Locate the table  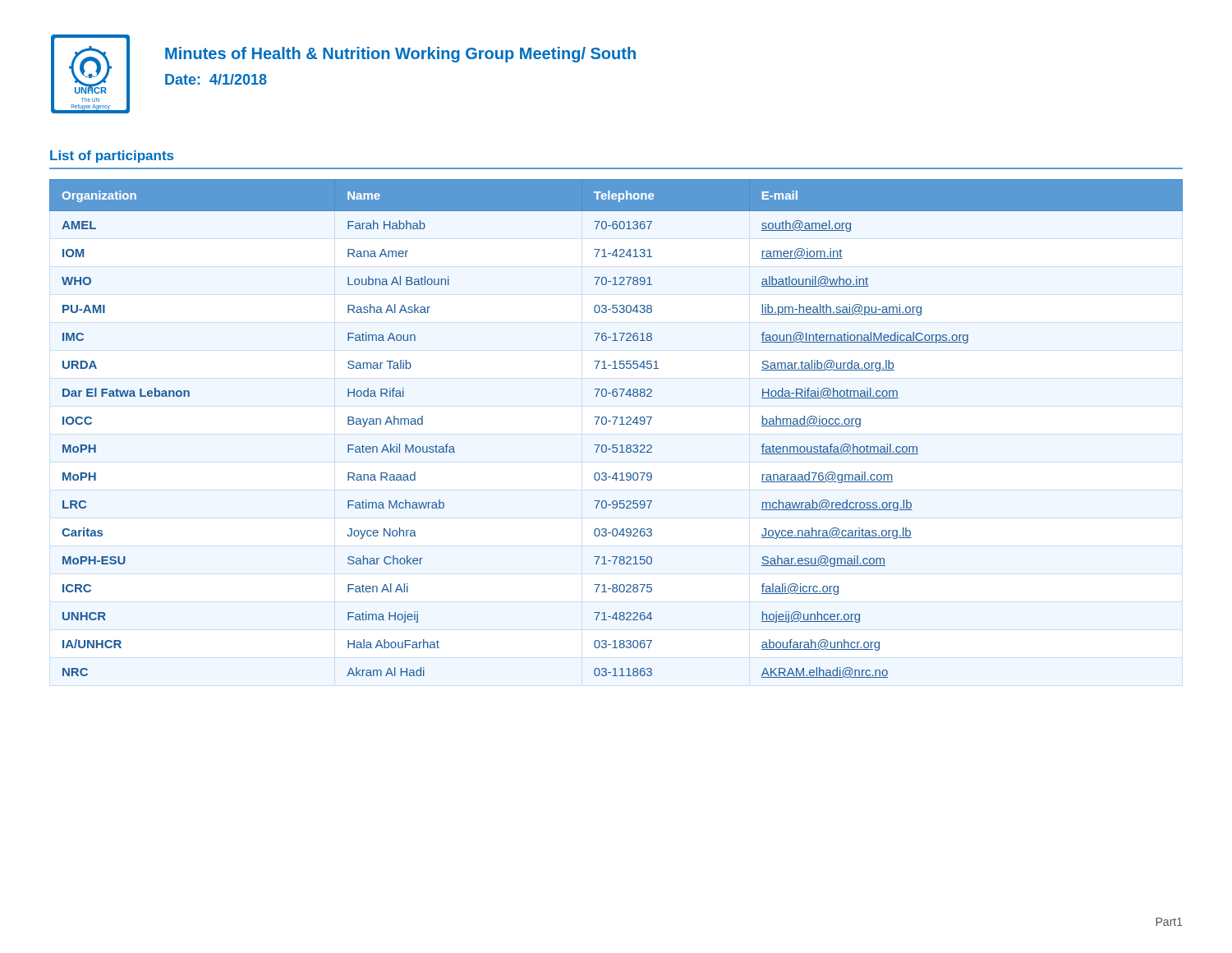click(x=616, y=433)
